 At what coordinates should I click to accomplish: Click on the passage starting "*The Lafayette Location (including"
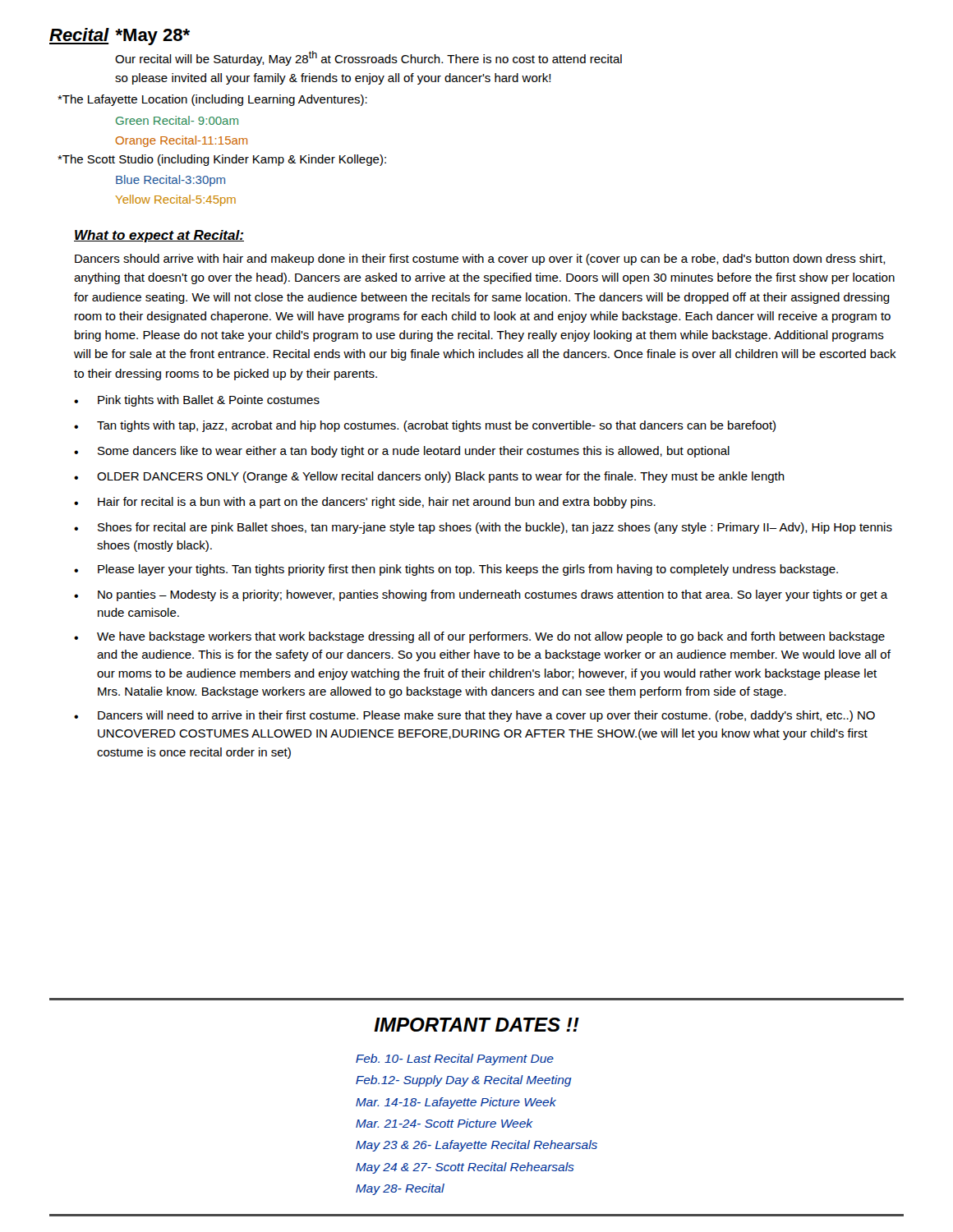point(213,99)
